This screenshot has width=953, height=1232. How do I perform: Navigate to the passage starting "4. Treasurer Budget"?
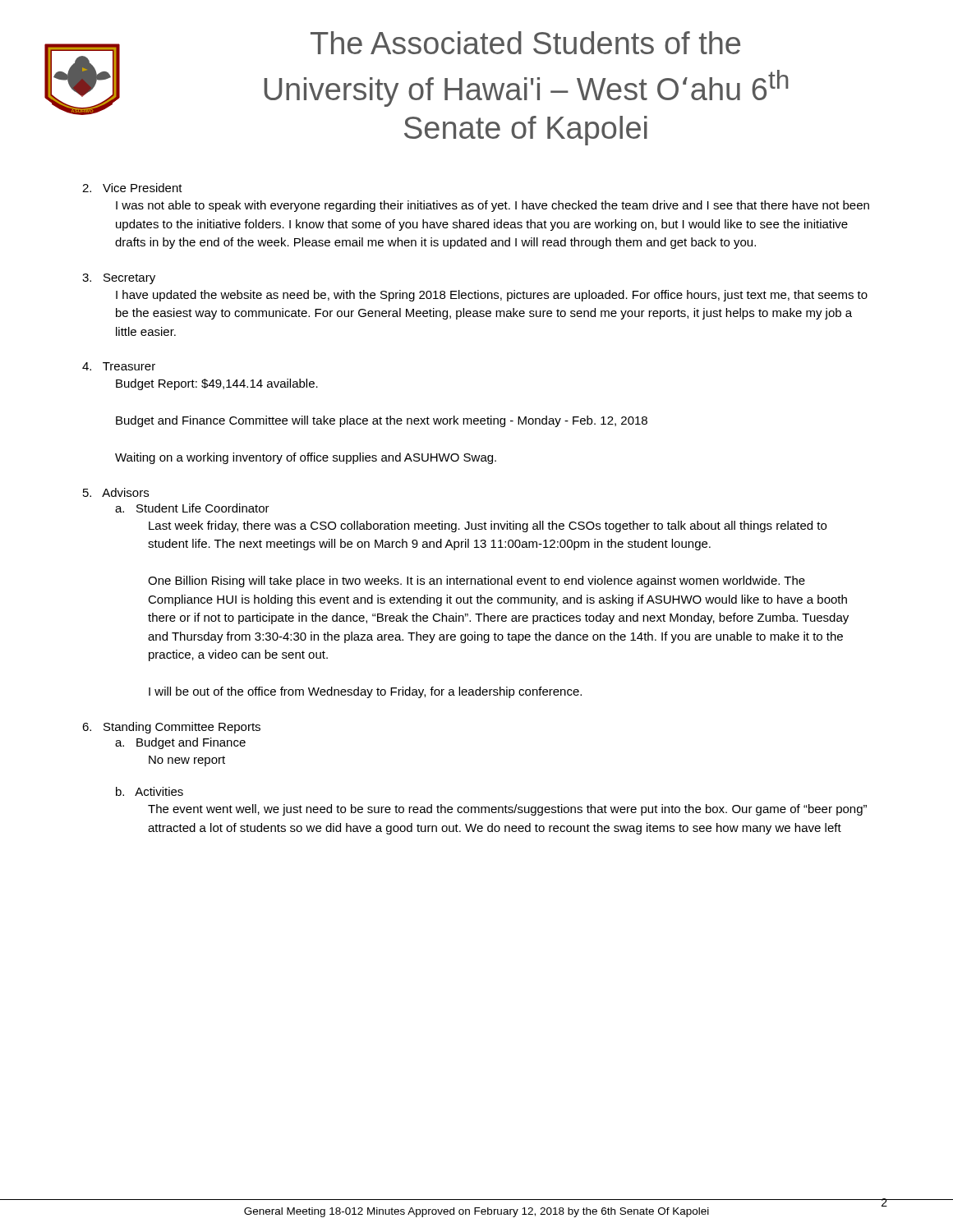click(476, 413)
